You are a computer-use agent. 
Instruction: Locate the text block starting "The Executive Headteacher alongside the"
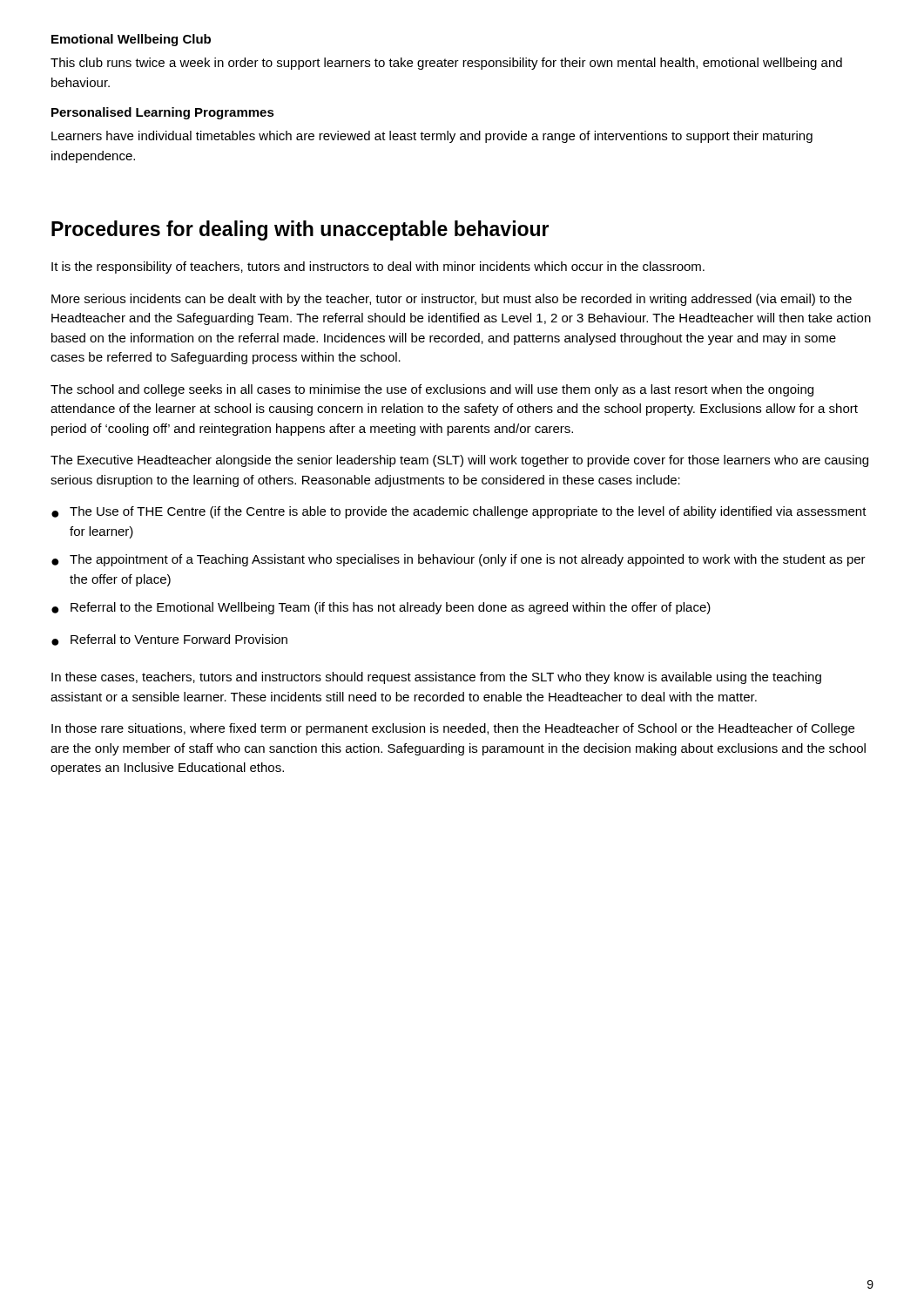pyautogui.click(x=460, y=469)
